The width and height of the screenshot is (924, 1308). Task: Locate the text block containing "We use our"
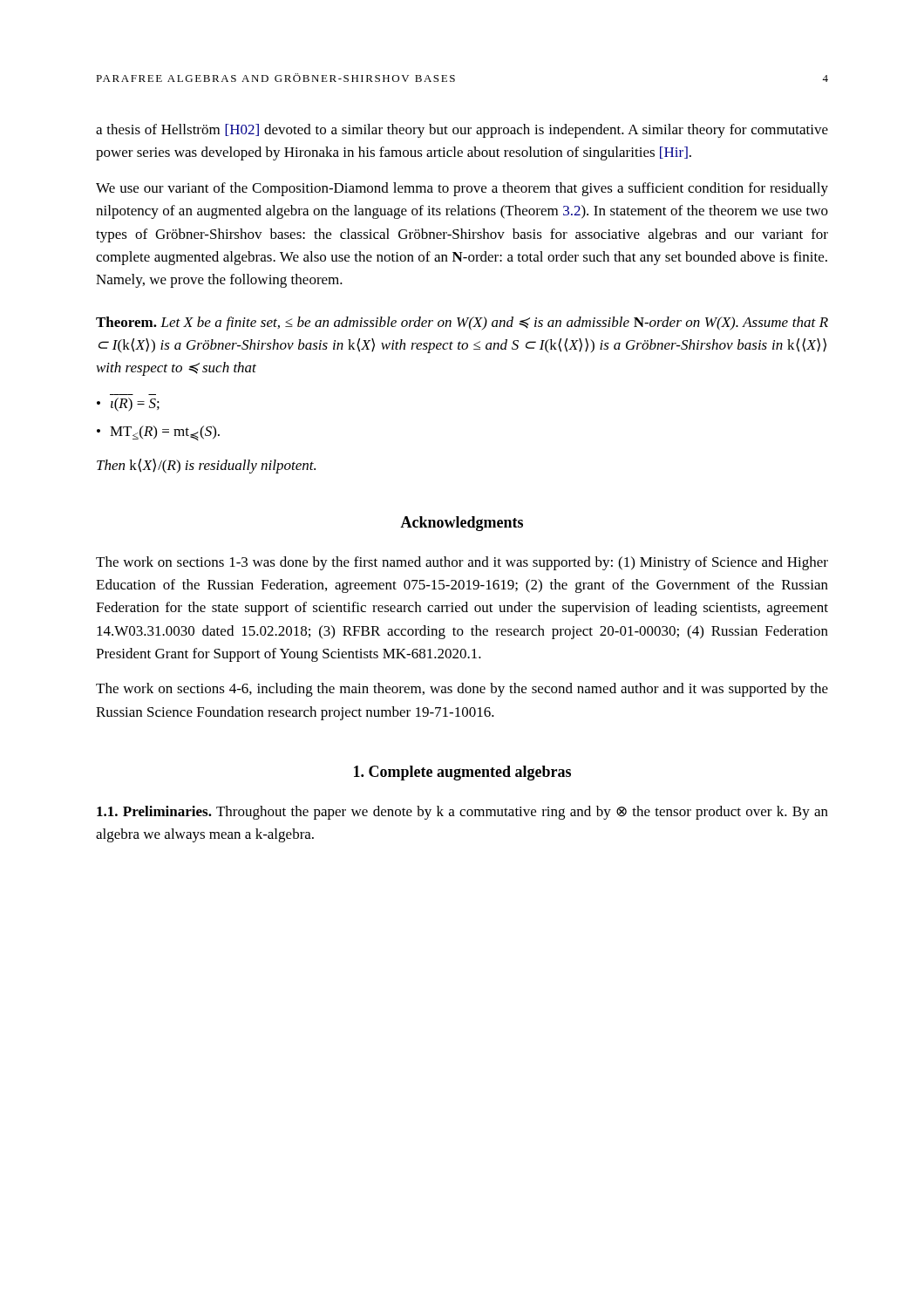[x=462, y=234]
